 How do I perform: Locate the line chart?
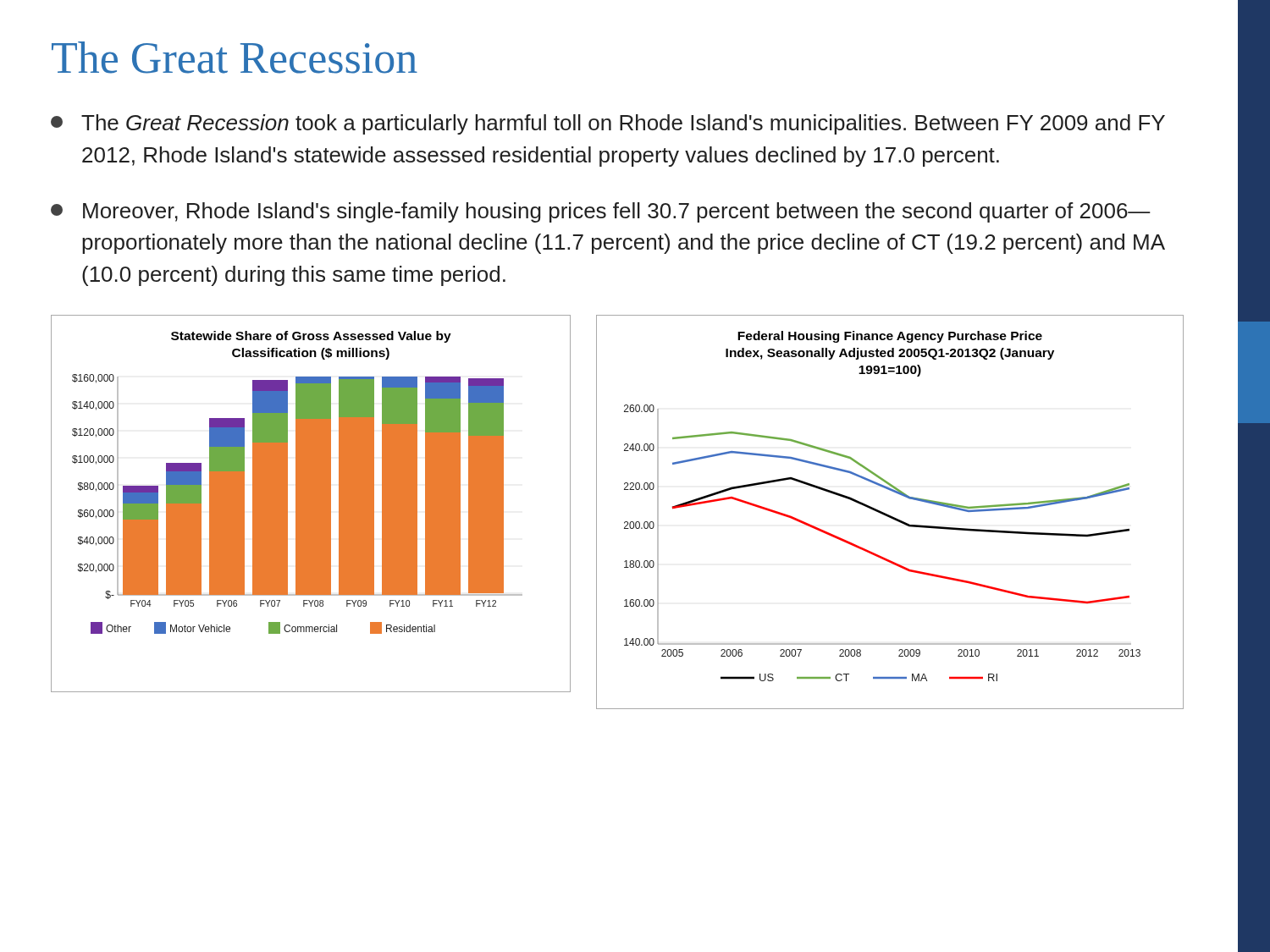(890, 512)
